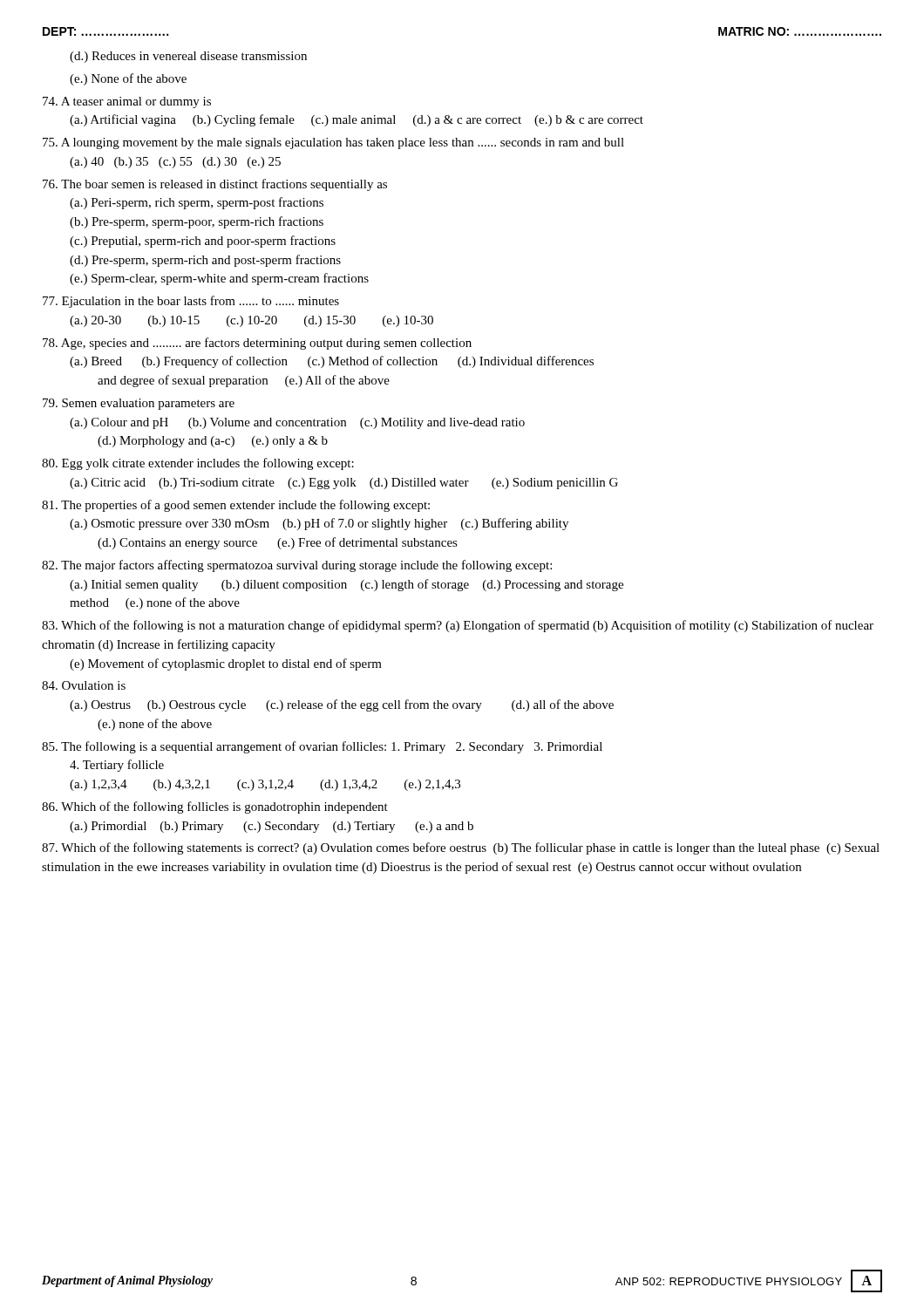Find the block on this page that starts "76. The boar semen is released in distinct"
Image resolution: width=924 pixels, height=1308 pixels.
click(215, 185)
